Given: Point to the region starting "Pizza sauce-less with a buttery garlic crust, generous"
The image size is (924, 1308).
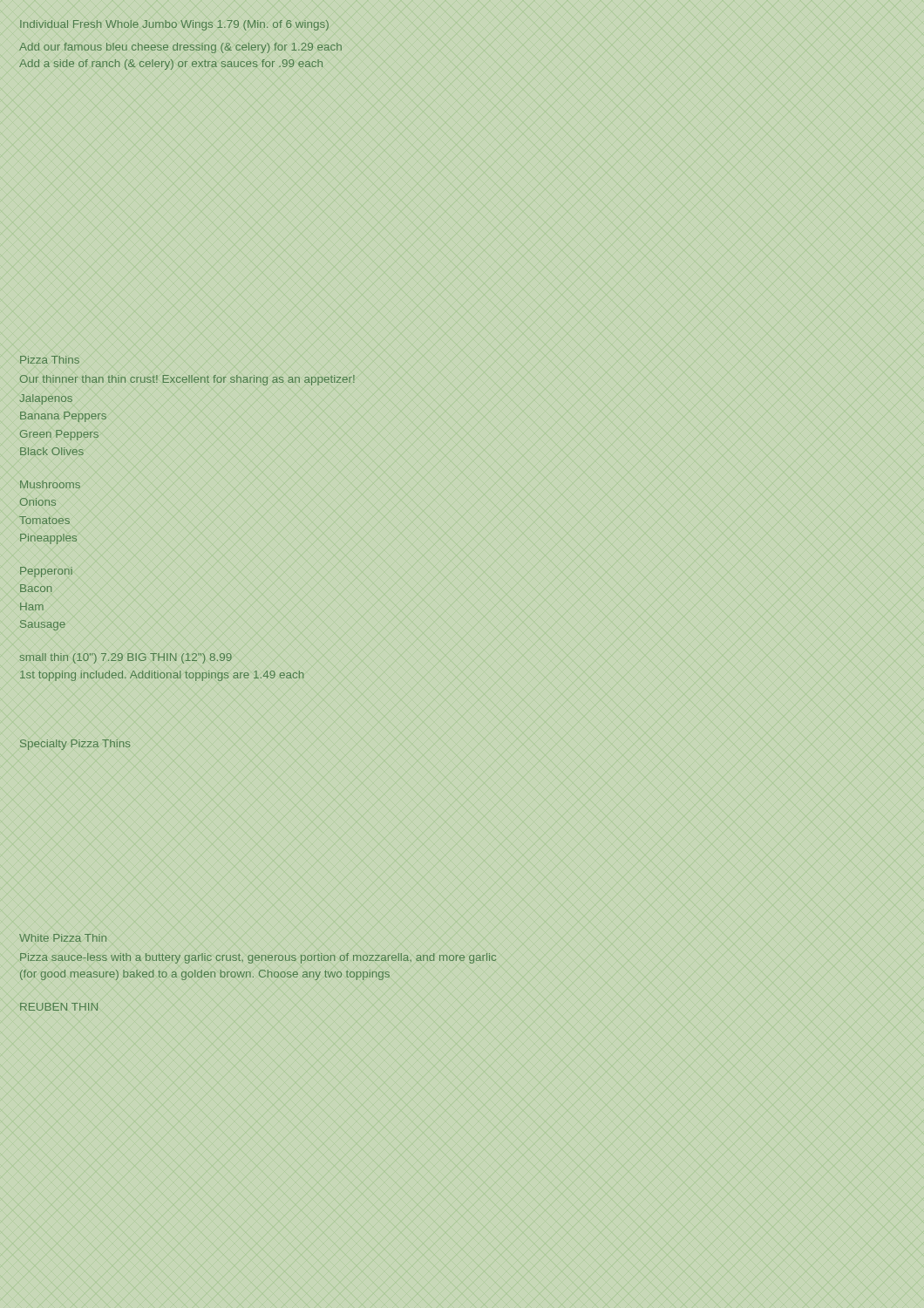Looking at the screenshot, I should [x=258, y=965].
